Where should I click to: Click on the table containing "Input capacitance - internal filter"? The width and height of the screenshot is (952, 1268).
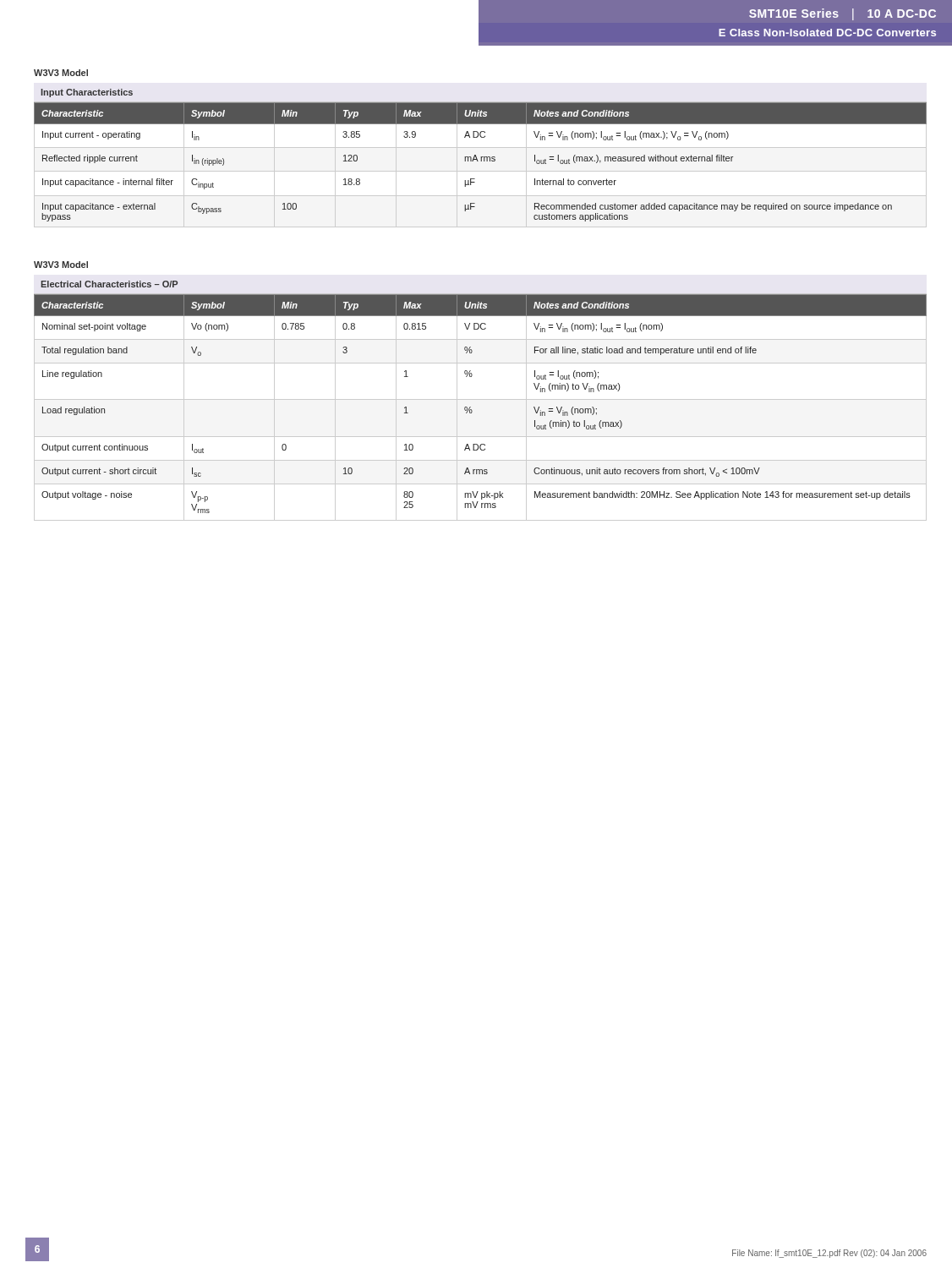[x=480, y=155]
